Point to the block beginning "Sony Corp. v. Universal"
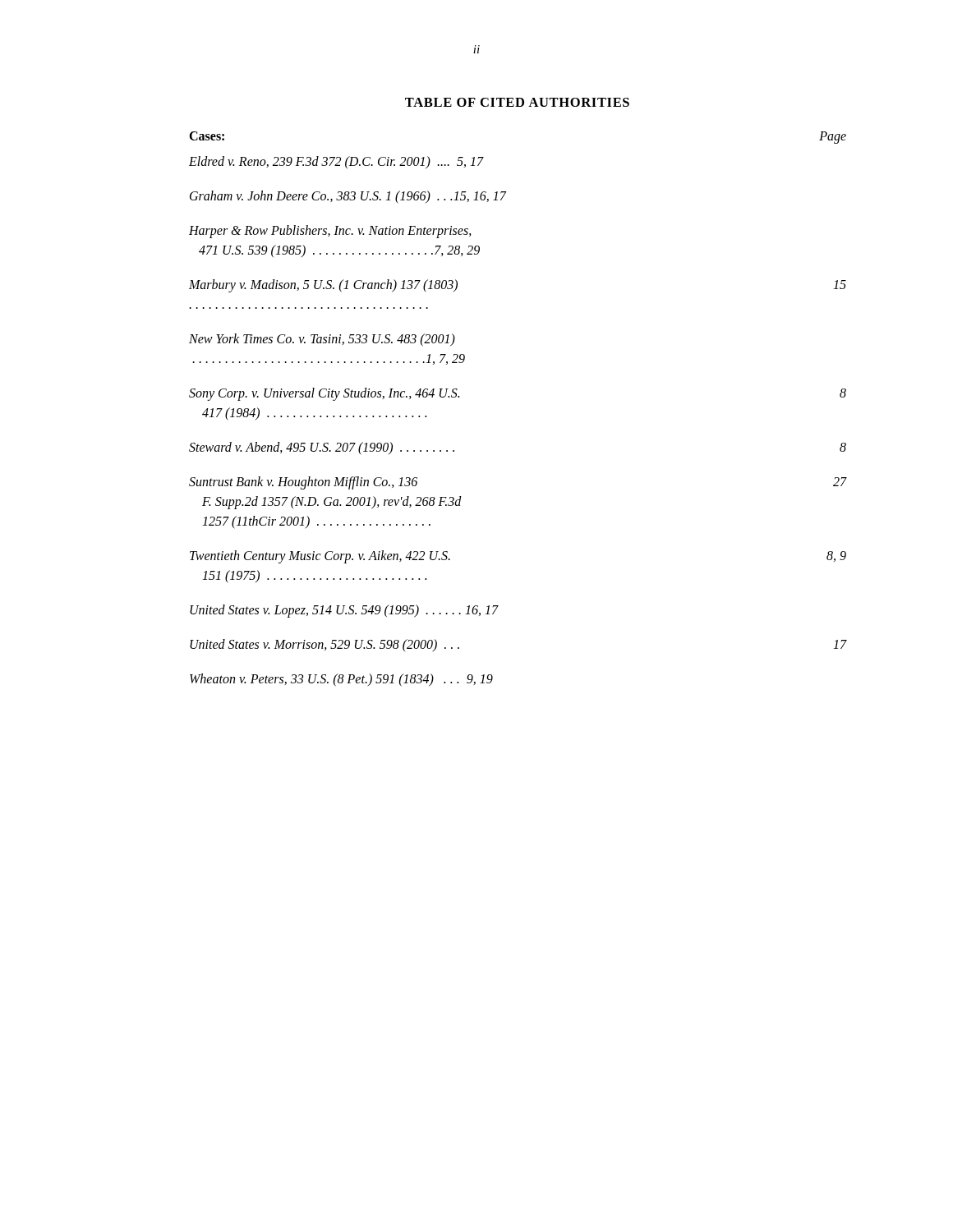953x1232 pixels. (x=326, y=395)
